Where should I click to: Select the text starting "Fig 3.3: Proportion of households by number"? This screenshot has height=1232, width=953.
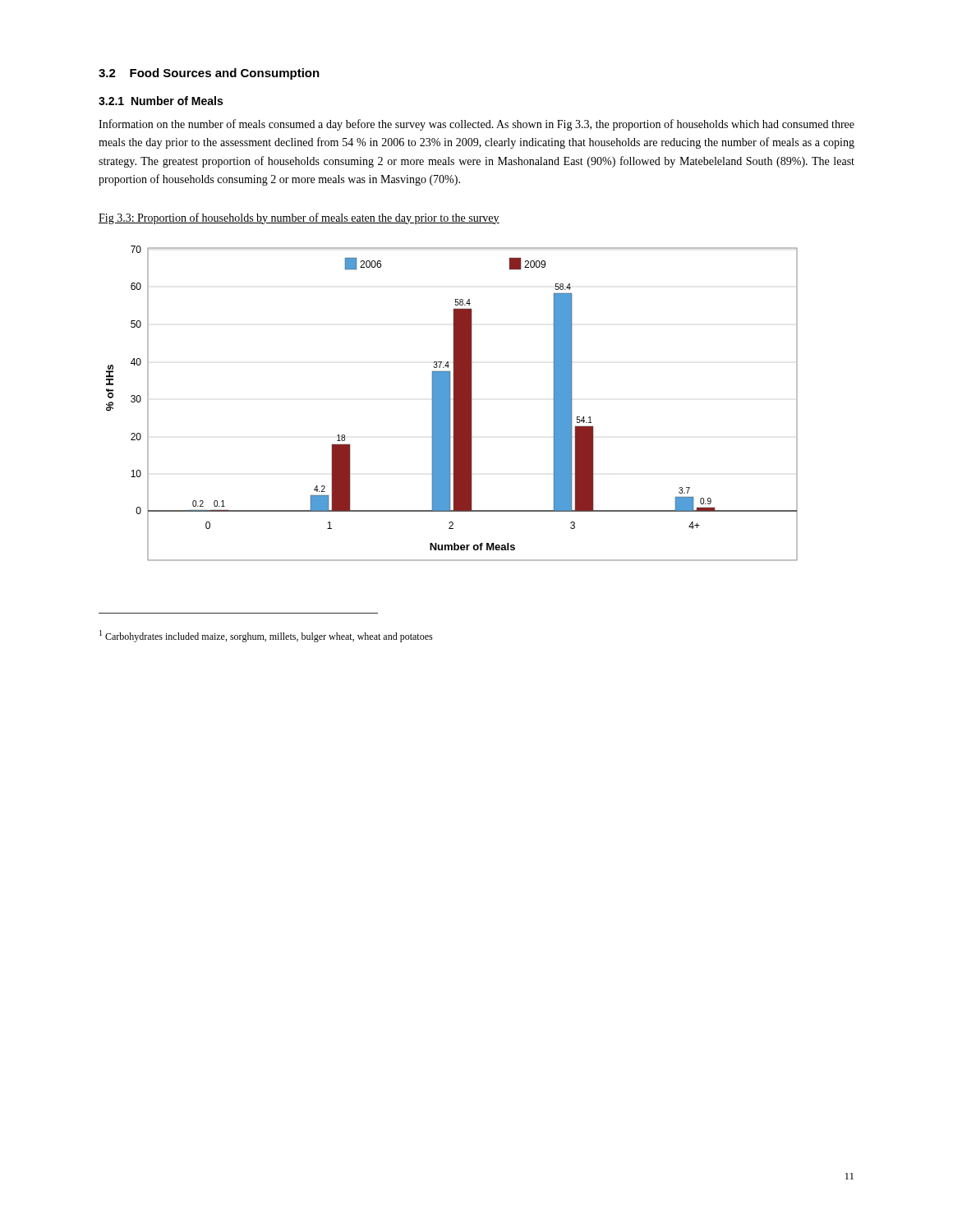299,218
